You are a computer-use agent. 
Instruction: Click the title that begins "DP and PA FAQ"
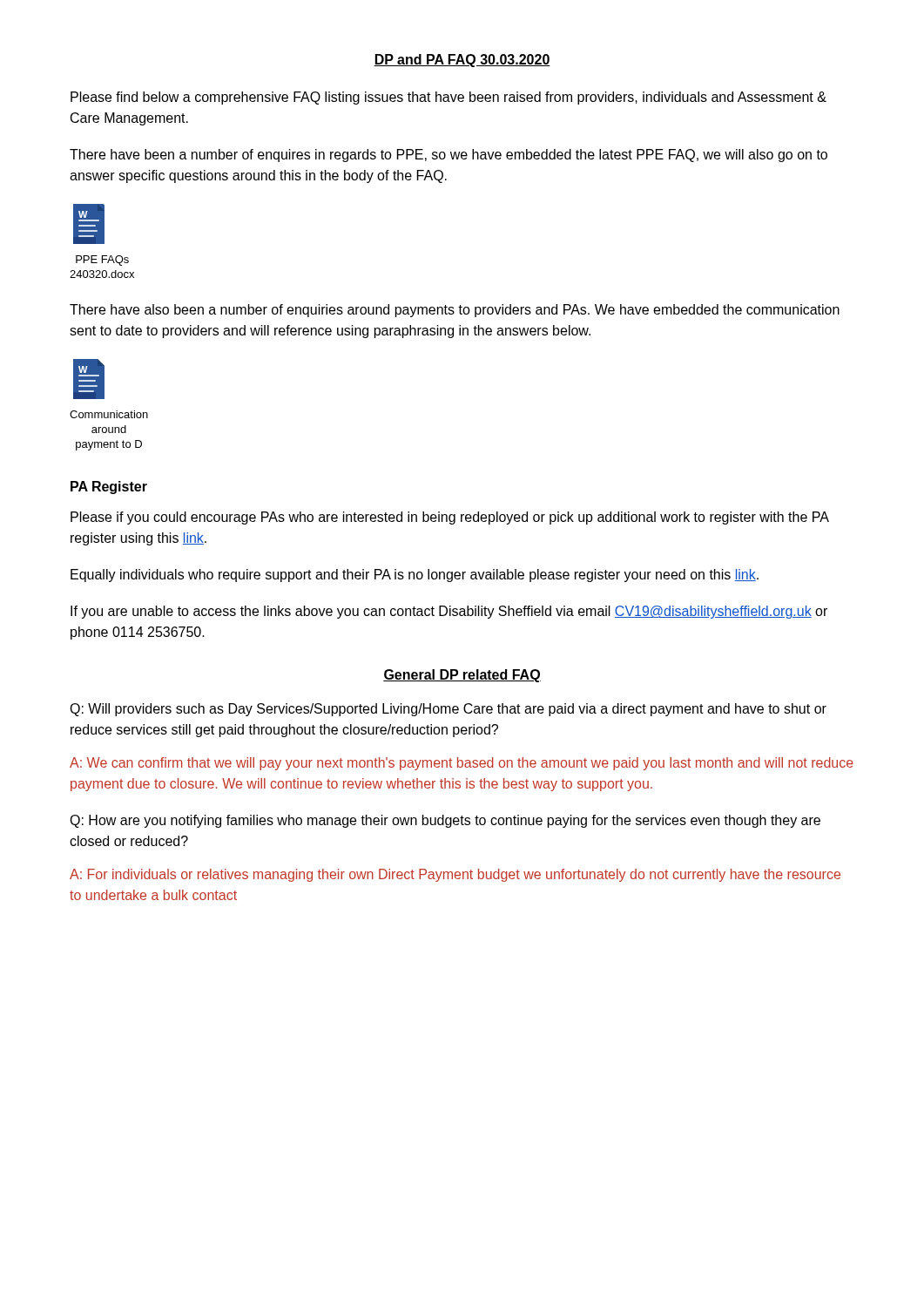click(462, 60)
